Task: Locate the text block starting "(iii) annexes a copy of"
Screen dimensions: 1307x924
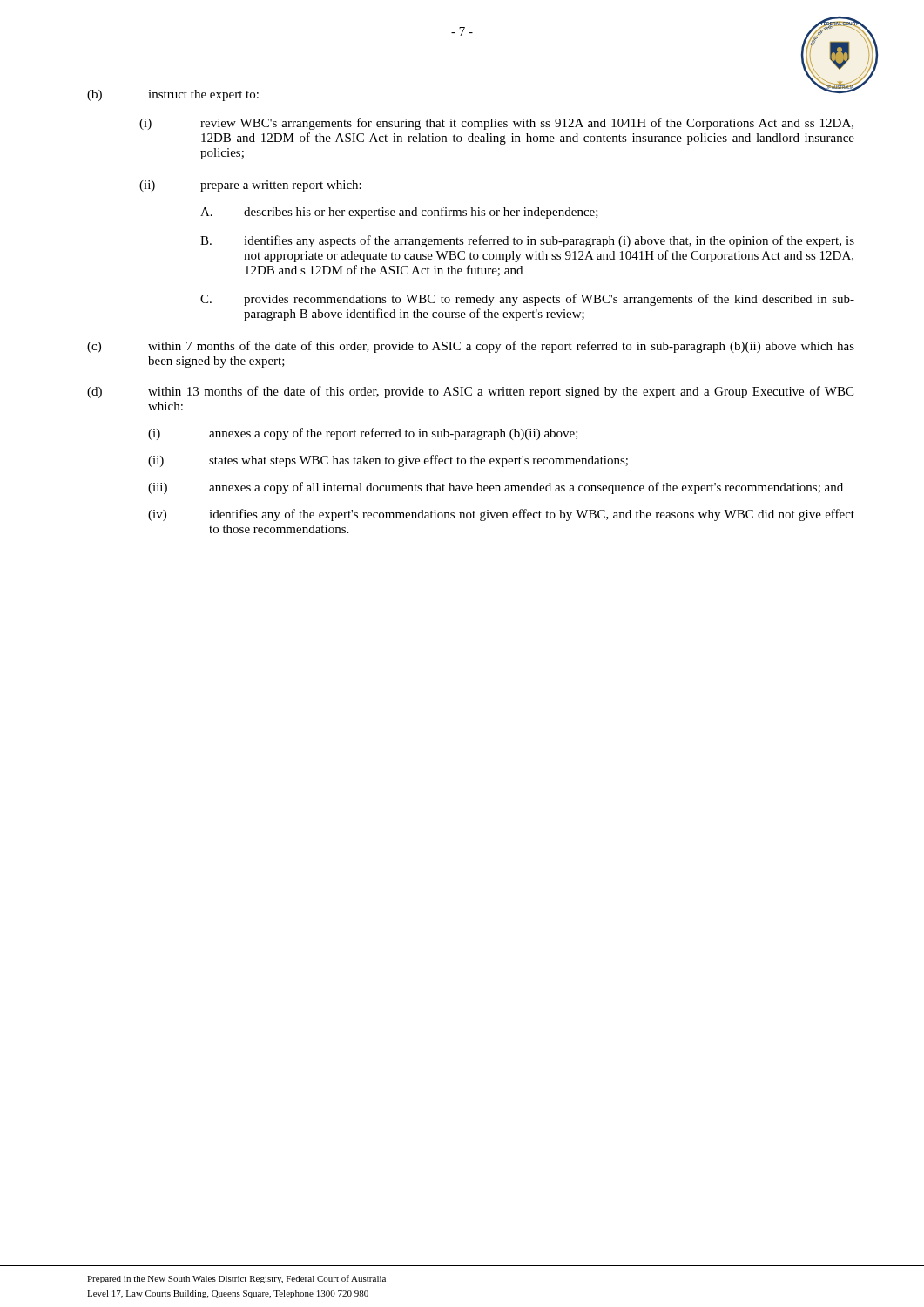Action: [501, 488]
